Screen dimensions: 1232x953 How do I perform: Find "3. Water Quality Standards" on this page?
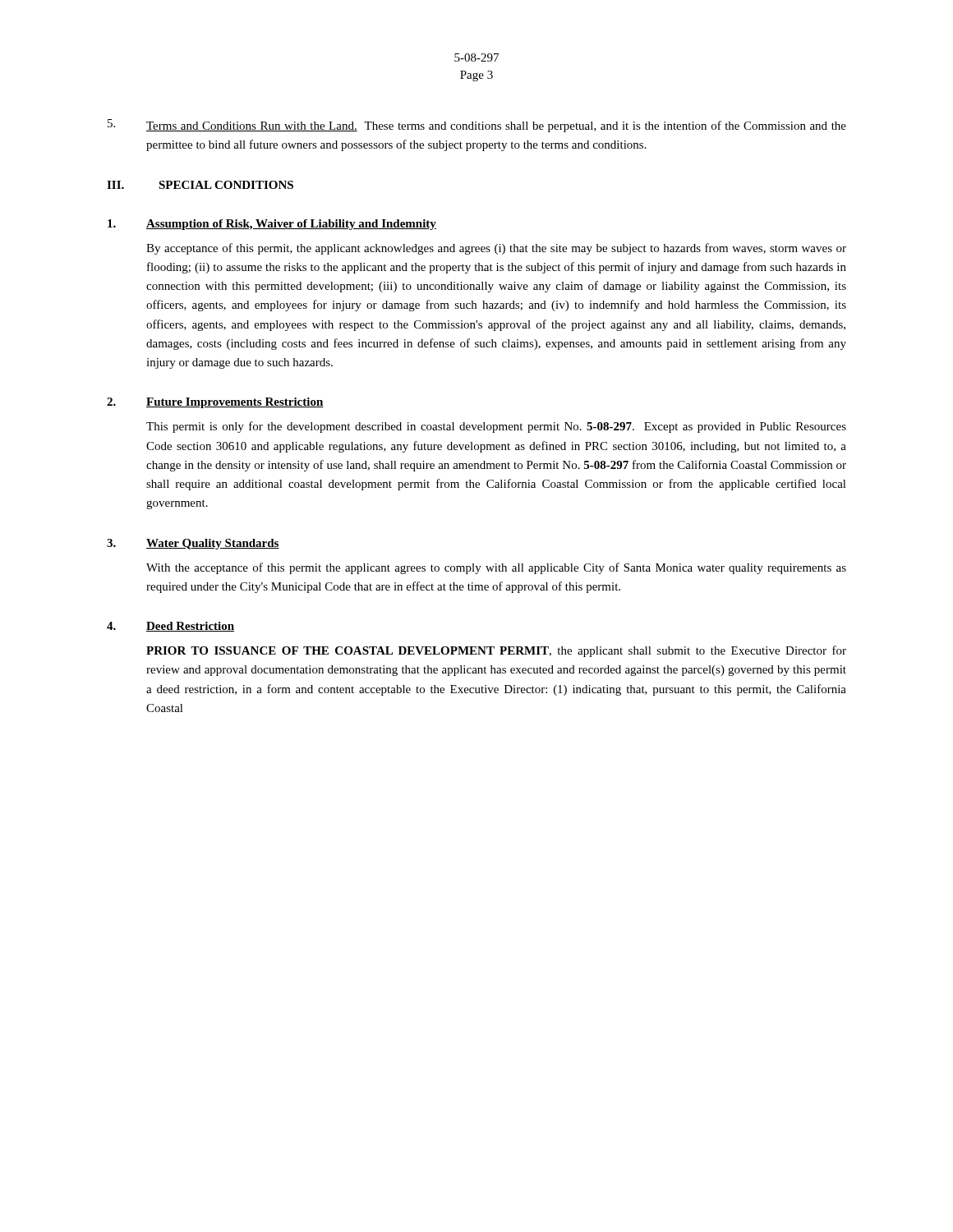[x=193, y=543]
